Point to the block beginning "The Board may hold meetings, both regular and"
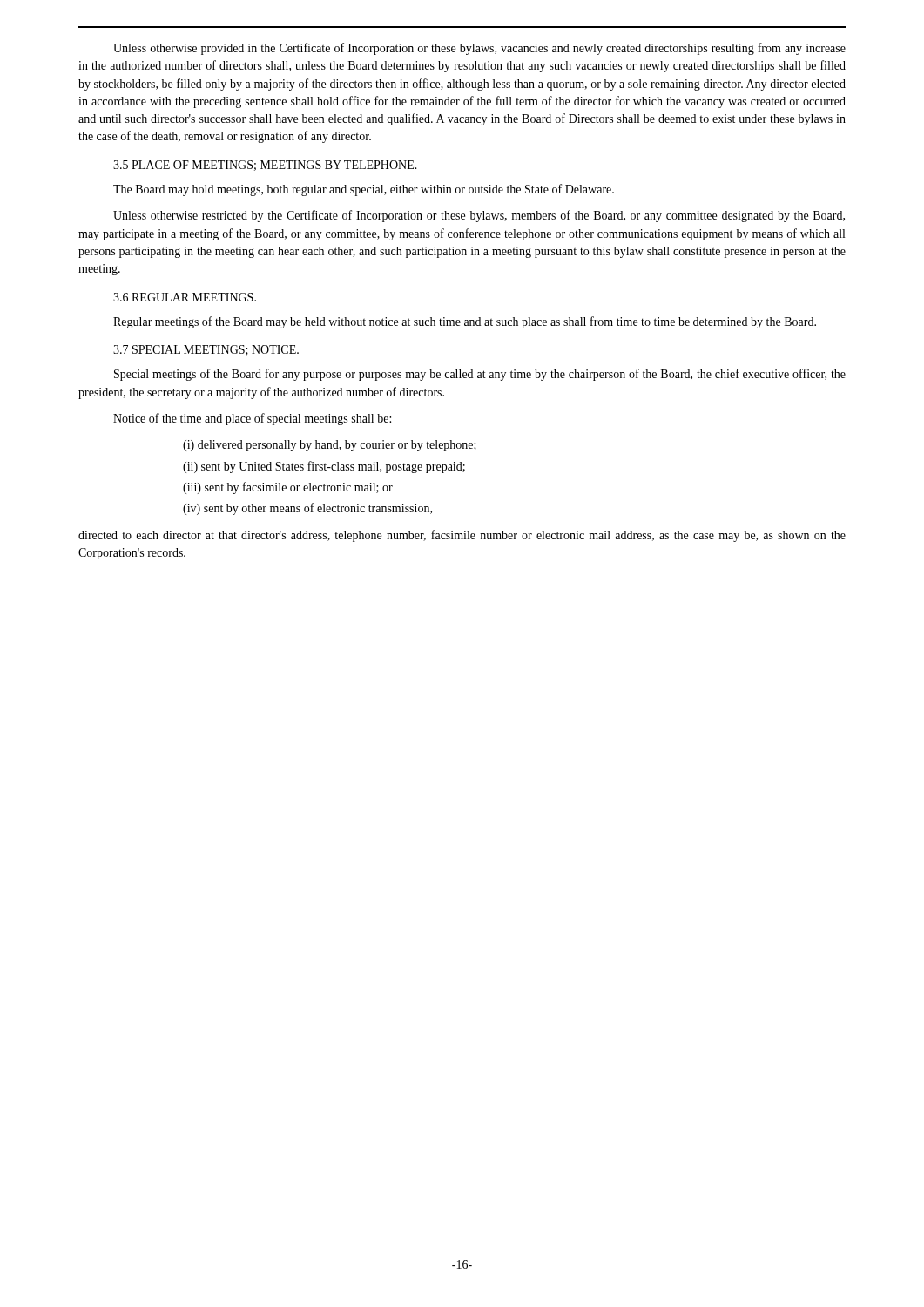Viewport: 924px width, 1307px height. pos(364,190)
